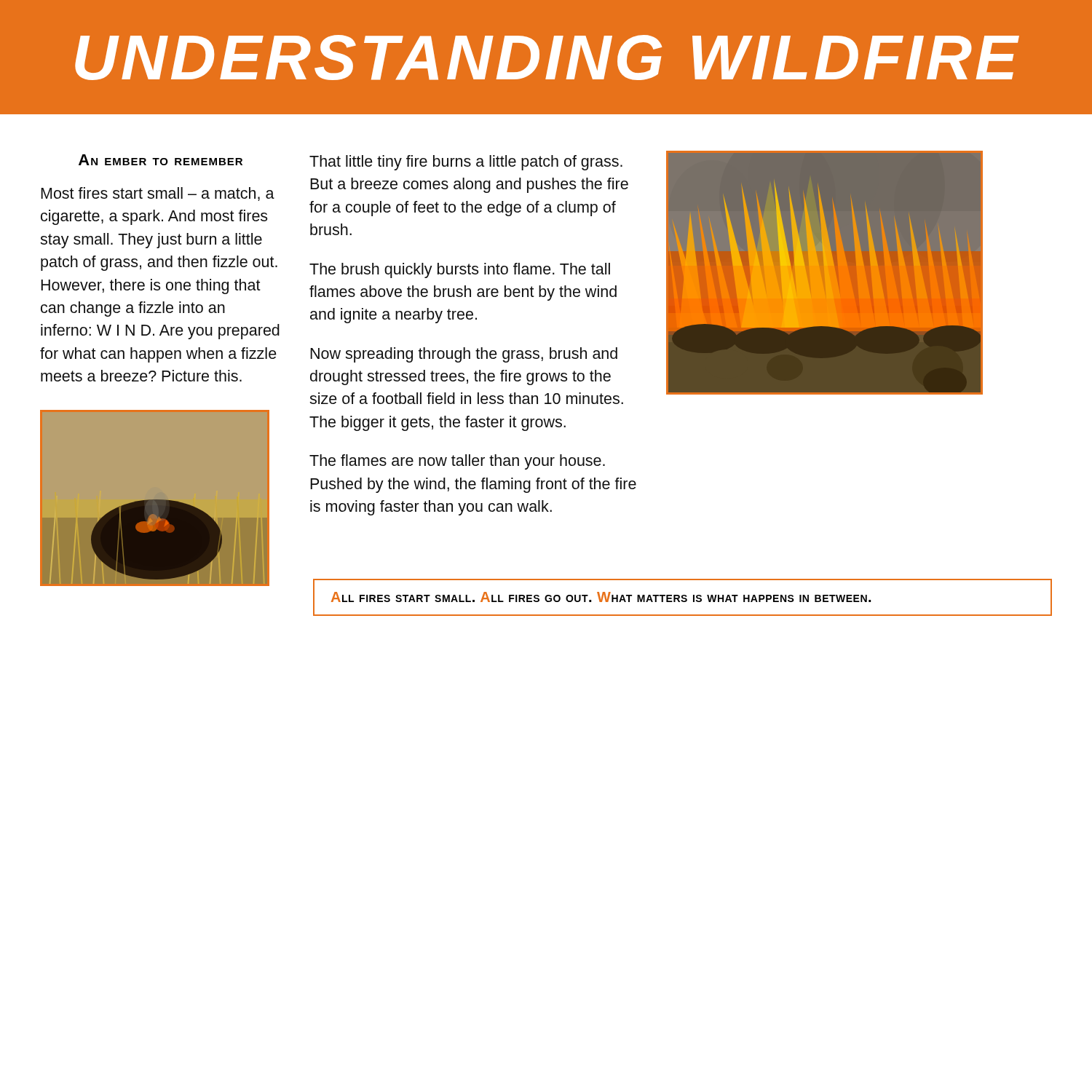Locate the passage starting "Most fires start small – a match,"
Image resolution: width=1092 pixels, height=1092 pixels.
160,285
